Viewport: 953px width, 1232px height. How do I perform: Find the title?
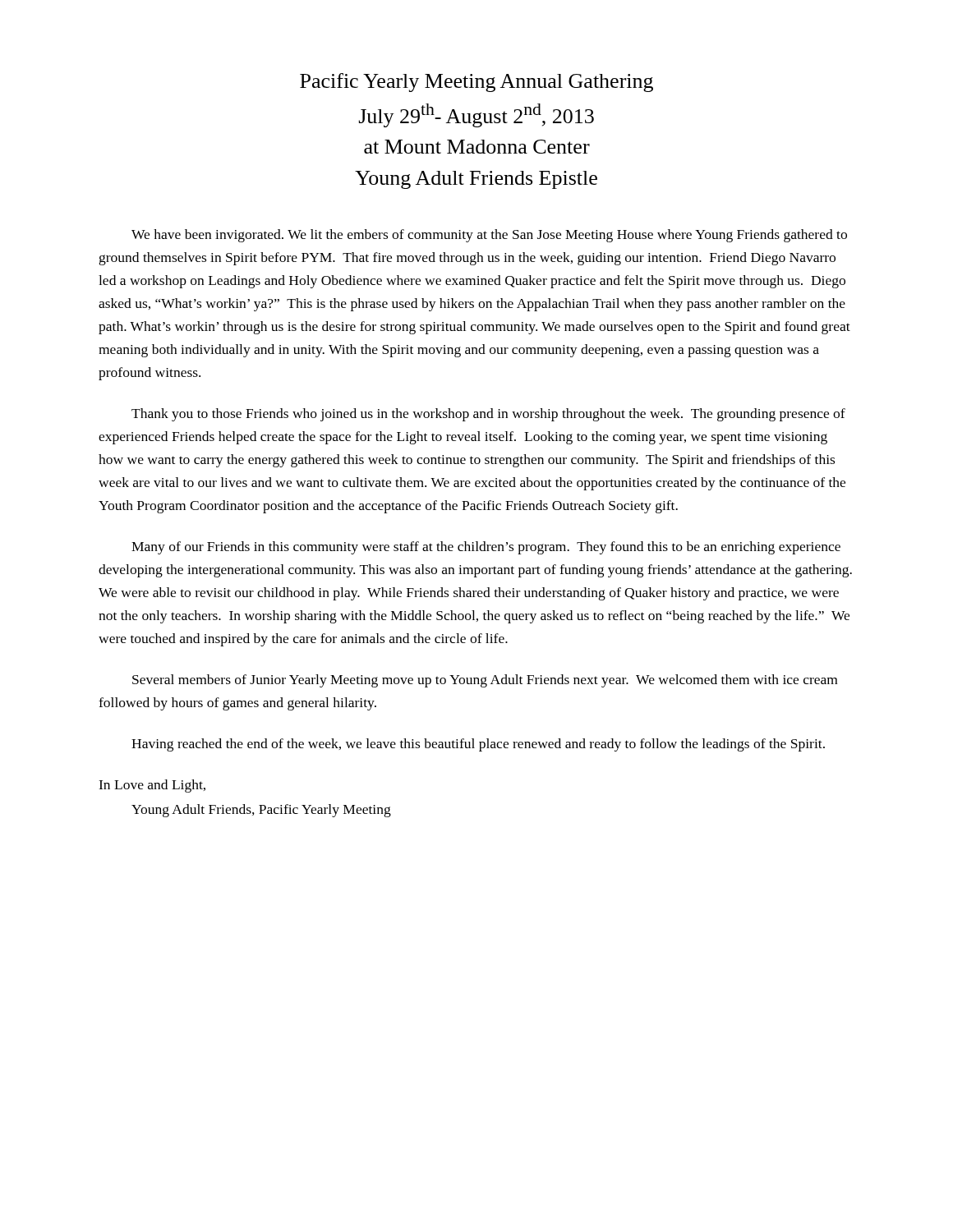[476, 129]
